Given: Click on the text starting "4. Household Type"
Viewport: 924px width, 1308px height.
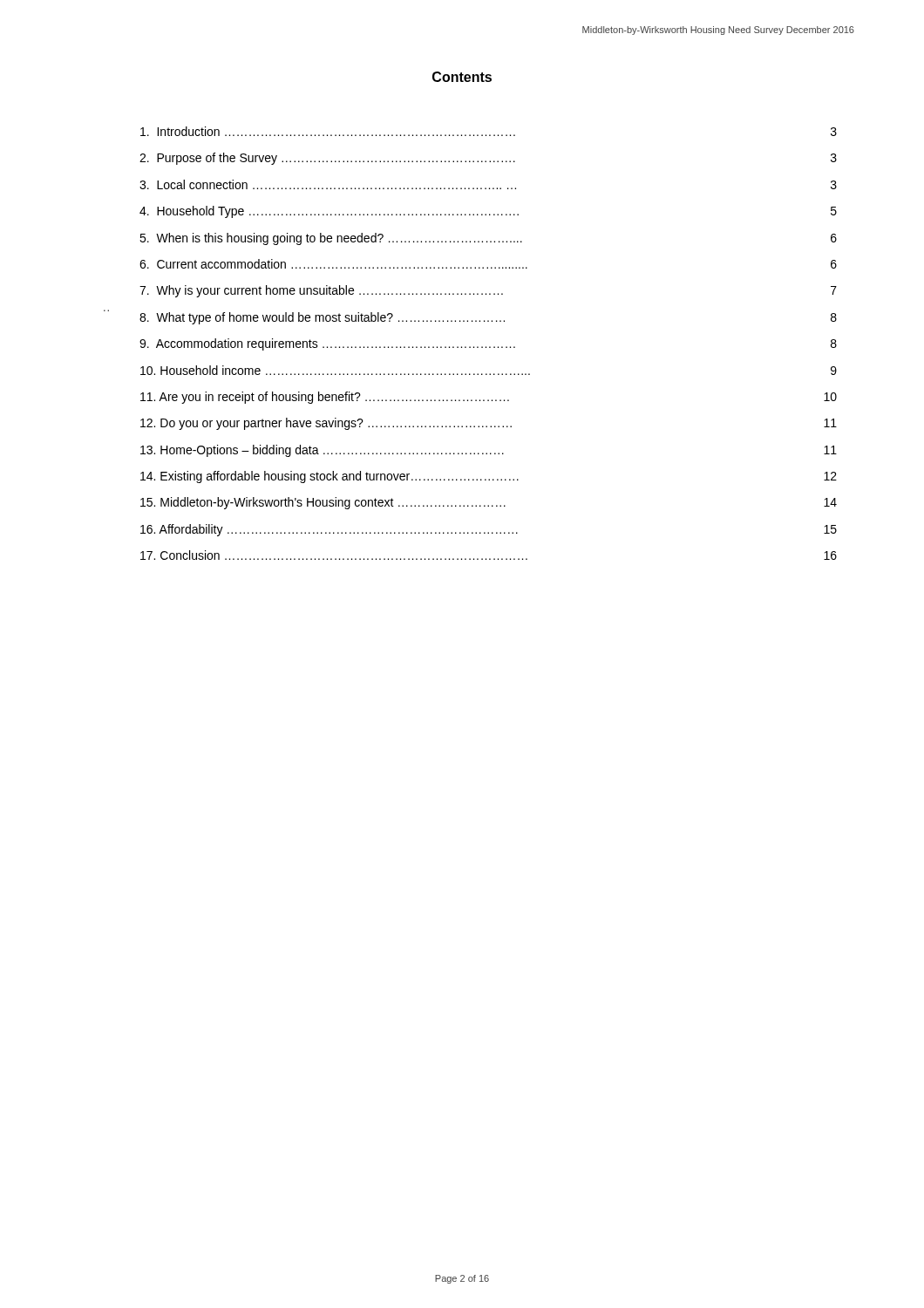Looking at the screenshot, I should [x=488, y=211].
